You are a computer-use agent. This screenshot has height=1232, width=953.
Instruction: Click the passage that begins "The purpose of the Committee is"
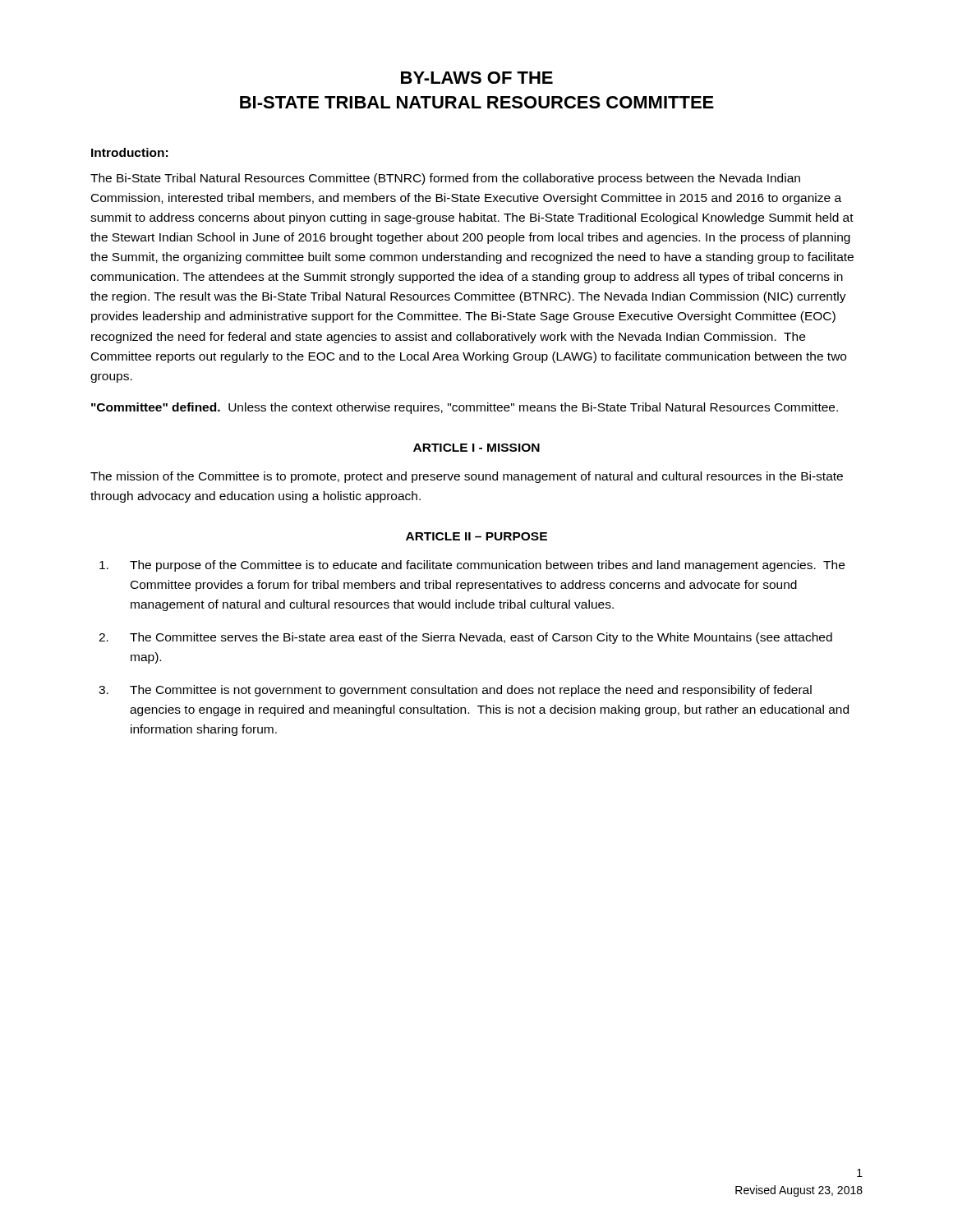(x=476, y=584)
